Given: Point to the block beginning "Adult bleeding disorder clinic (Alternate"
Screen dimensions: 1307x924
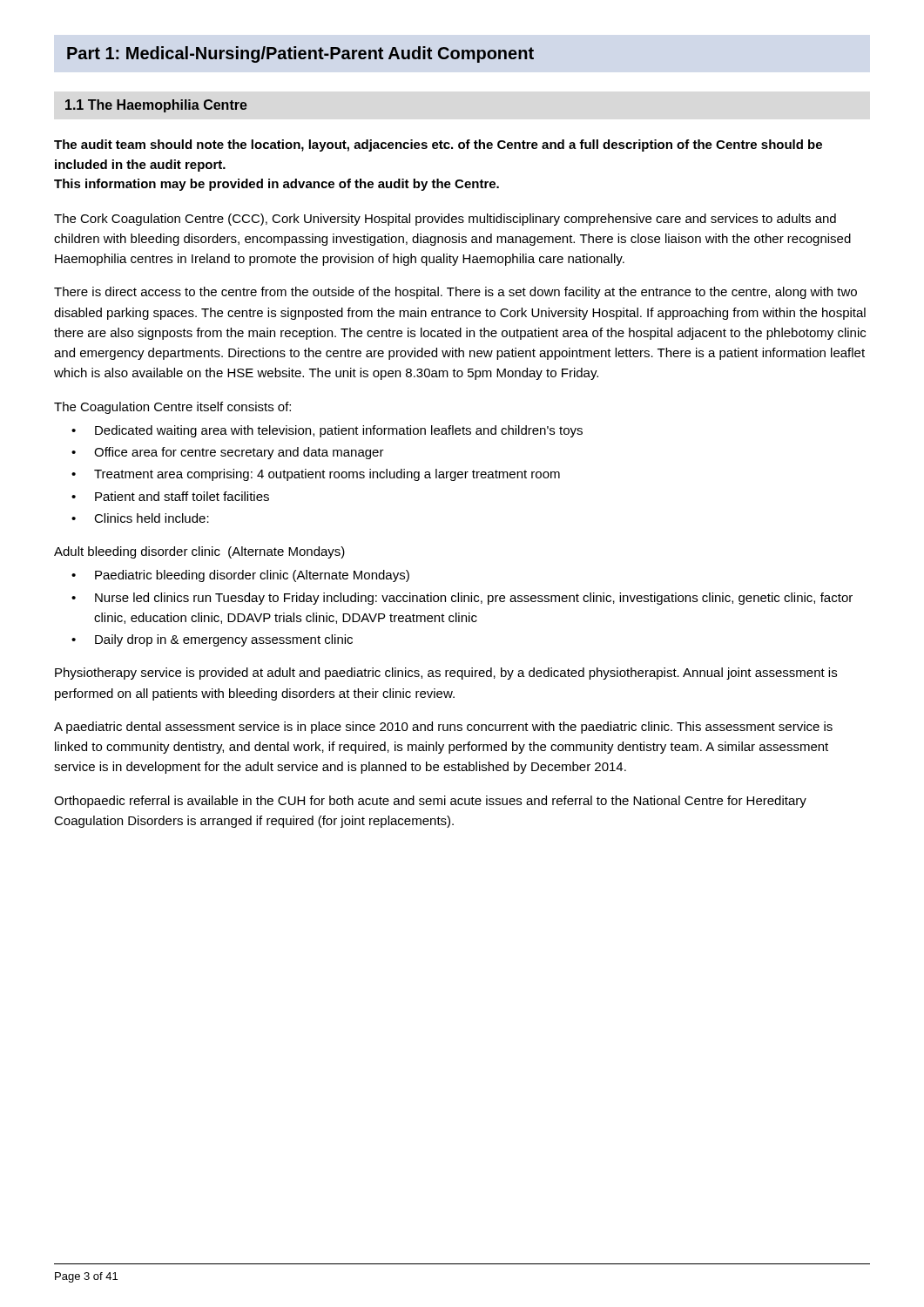Looking at the screenshot, I should [x=199, y=552].
